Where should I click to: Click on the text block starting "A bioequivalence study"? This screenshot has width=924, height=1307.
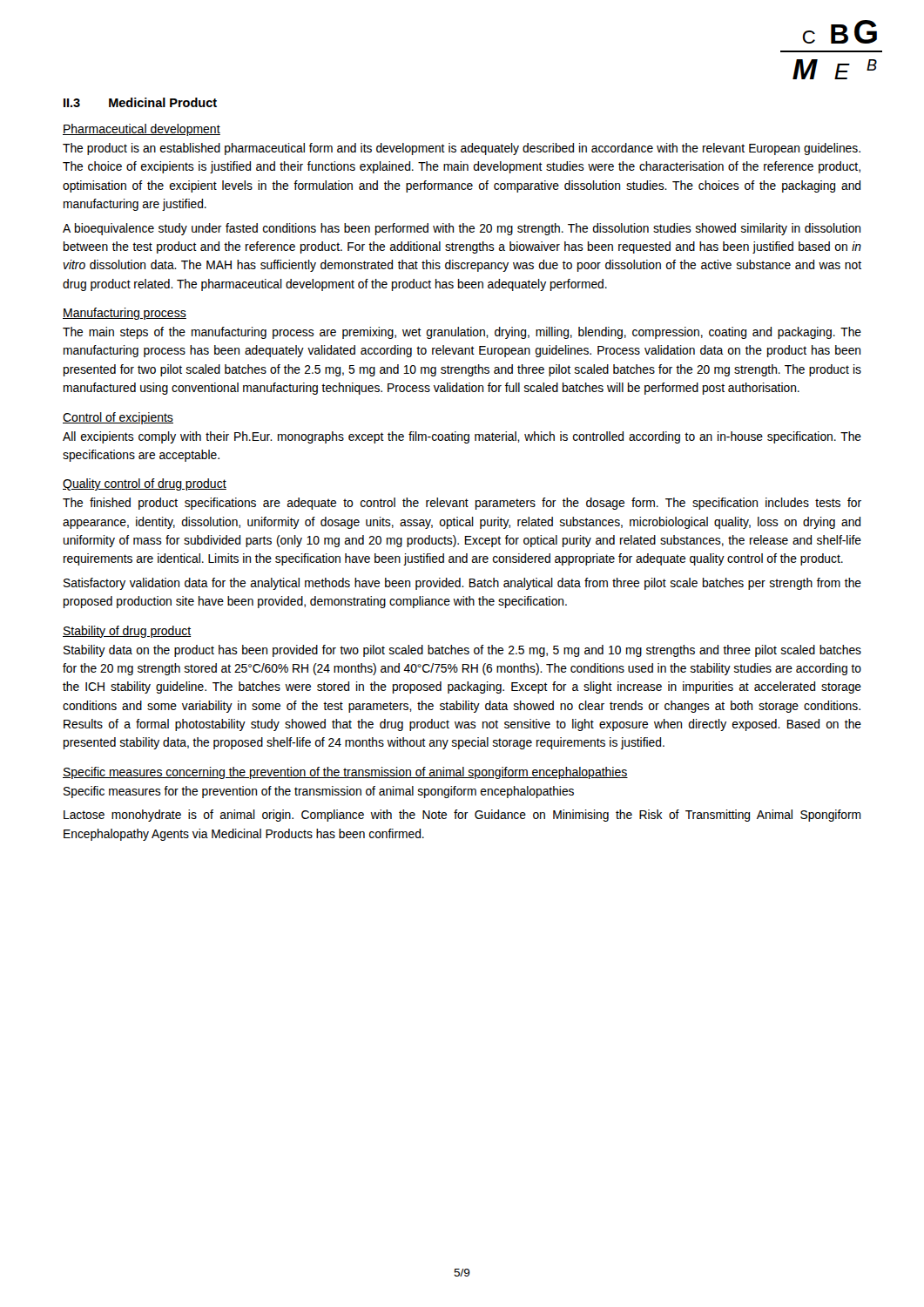(462, 256)
